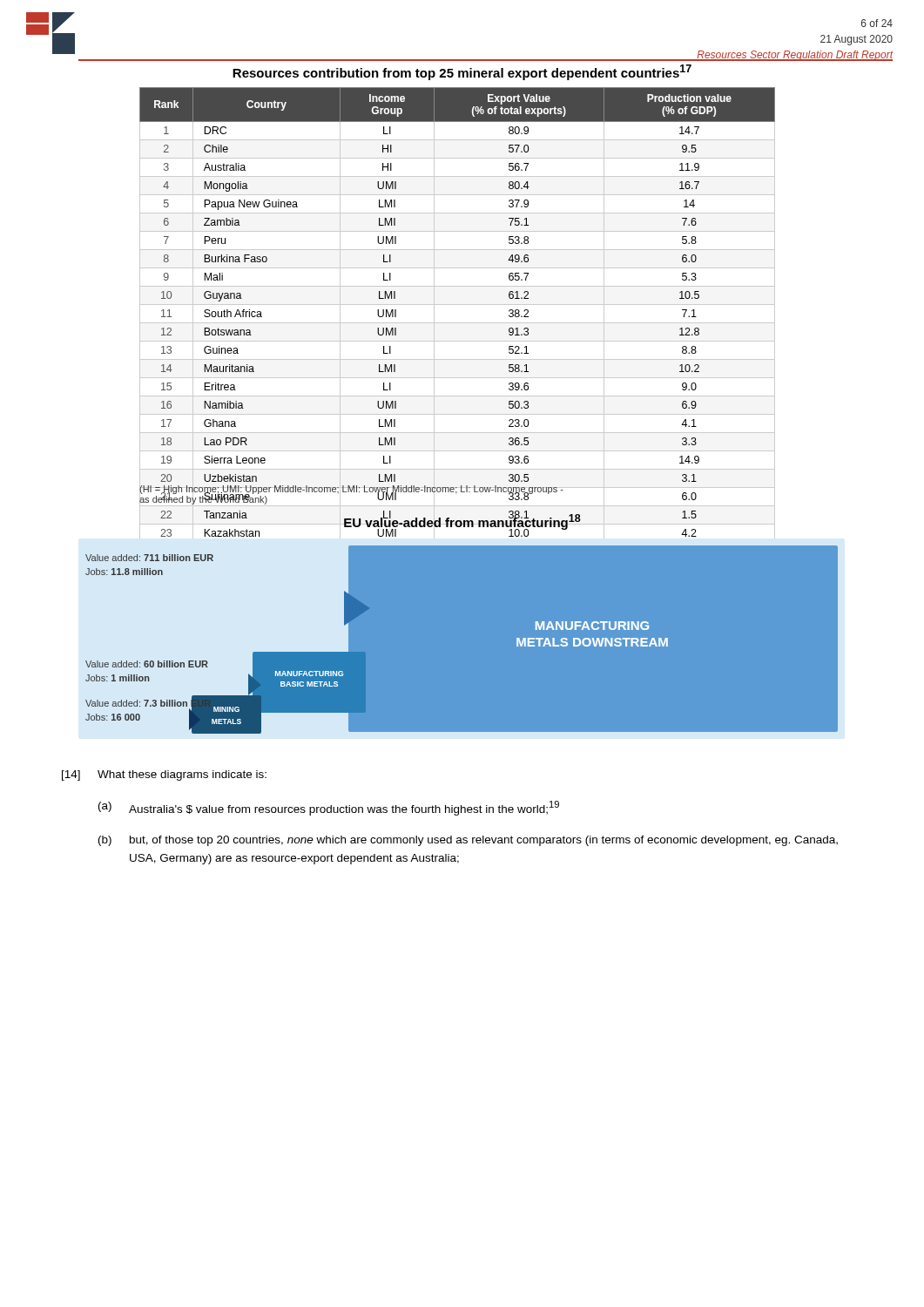Click on the infographic
Screen dimensions: 1307x924
point(462,639)
